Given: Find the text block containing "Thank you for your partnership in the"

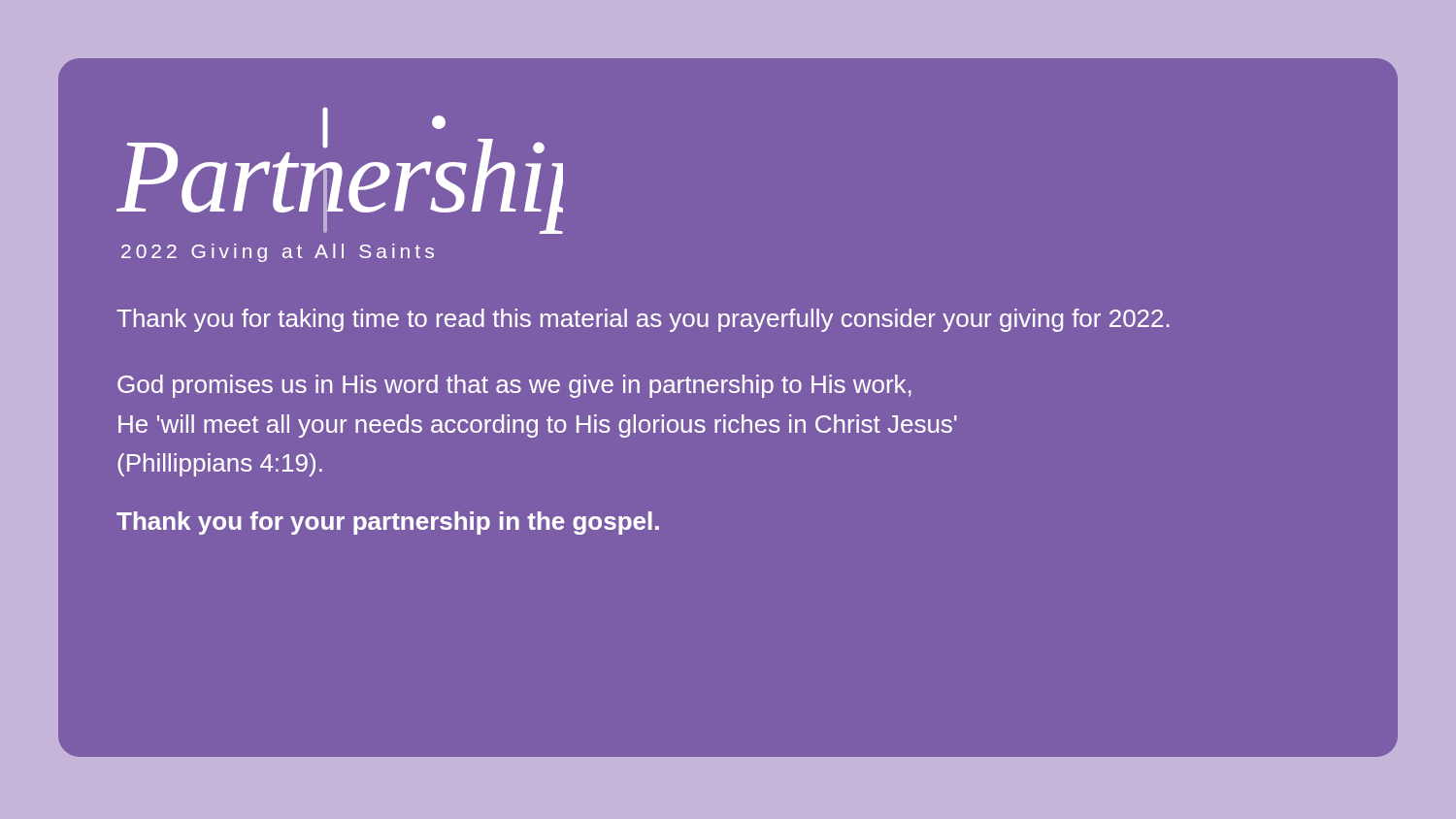Looking at the screenshot, I should tap(389, 521).
